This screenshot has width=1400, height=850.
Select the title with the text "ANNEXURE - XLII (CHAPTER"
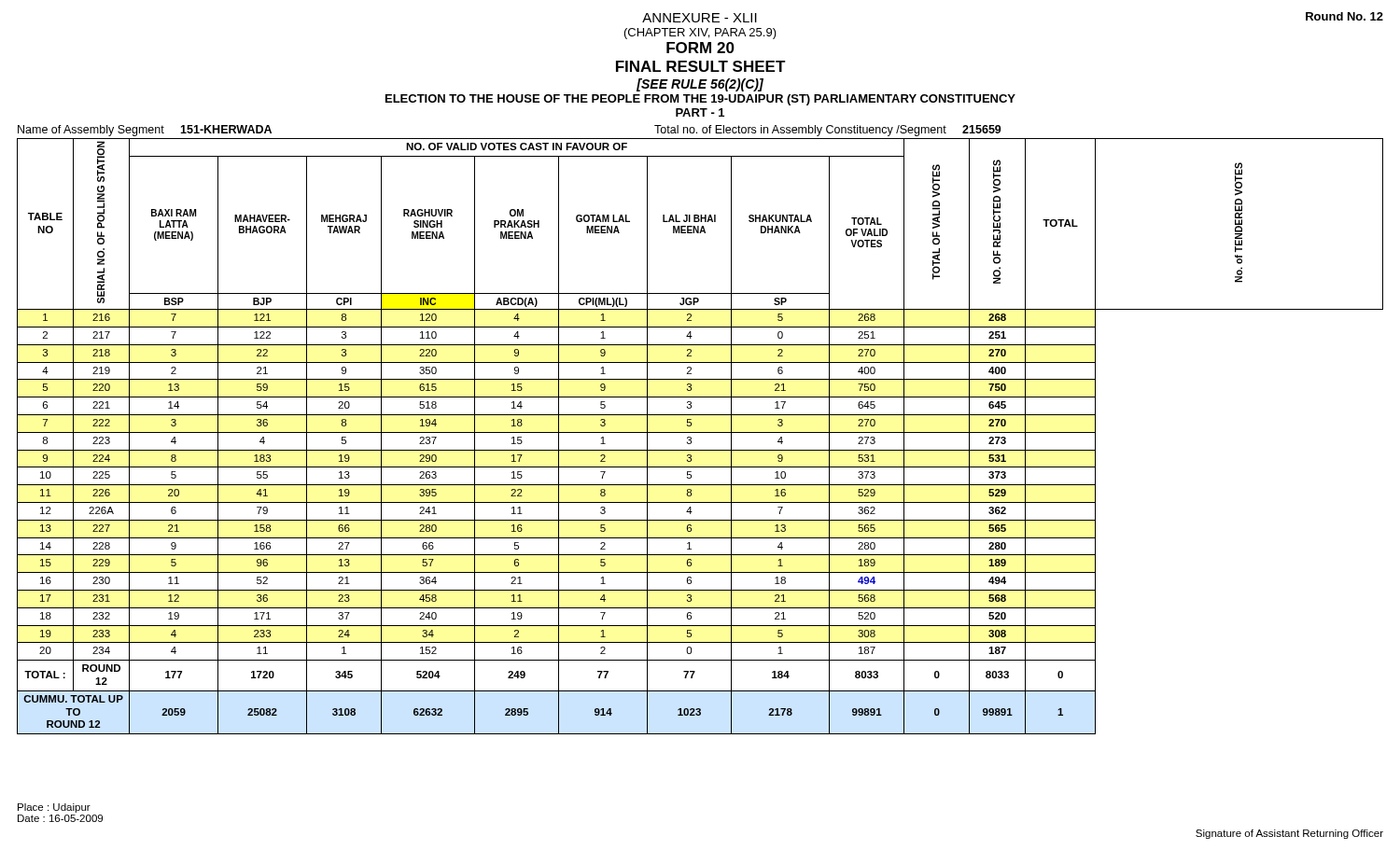[700, 64]
